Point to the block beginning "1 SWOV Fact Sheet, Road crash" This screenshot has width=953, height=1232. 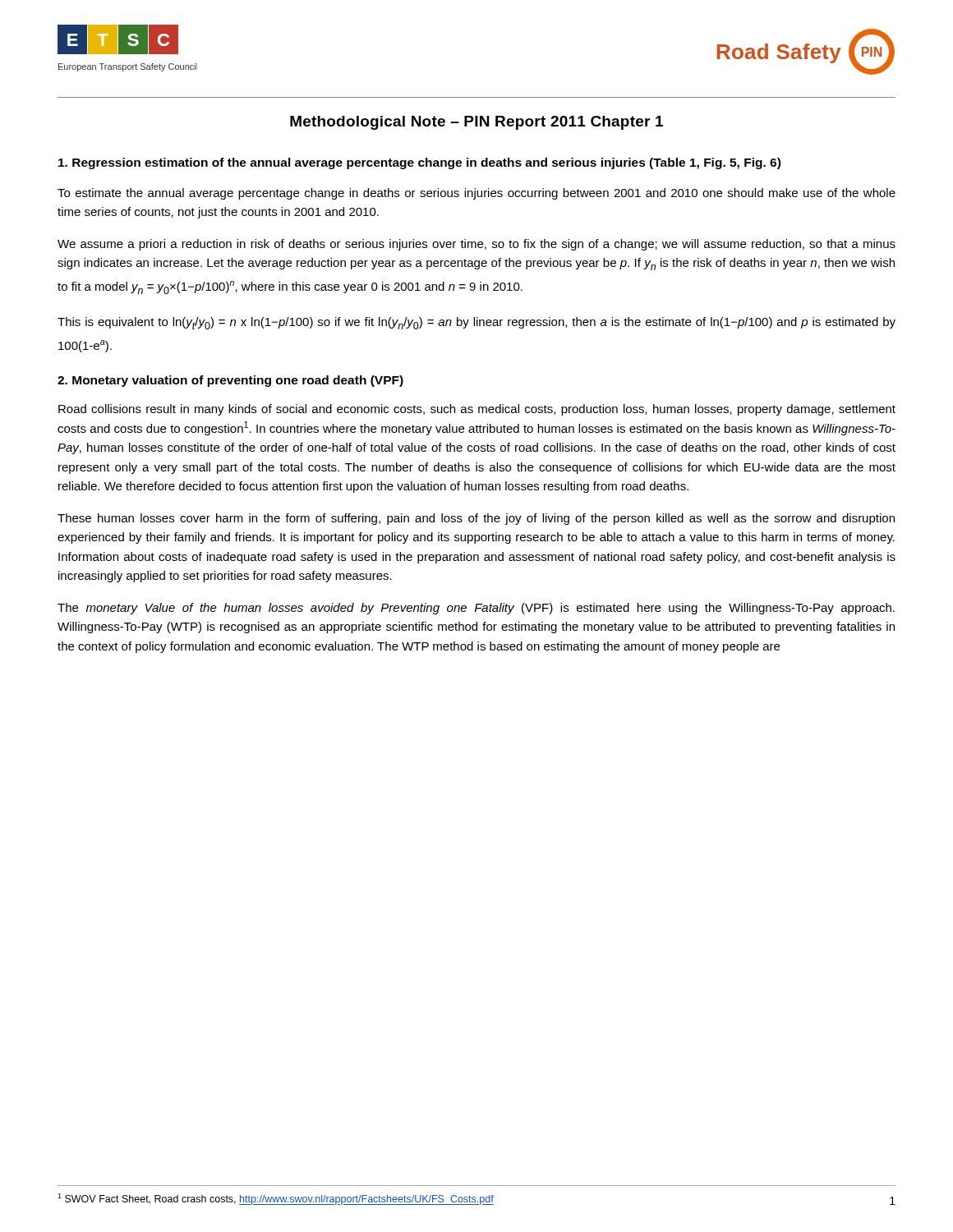coord(275,1199)
